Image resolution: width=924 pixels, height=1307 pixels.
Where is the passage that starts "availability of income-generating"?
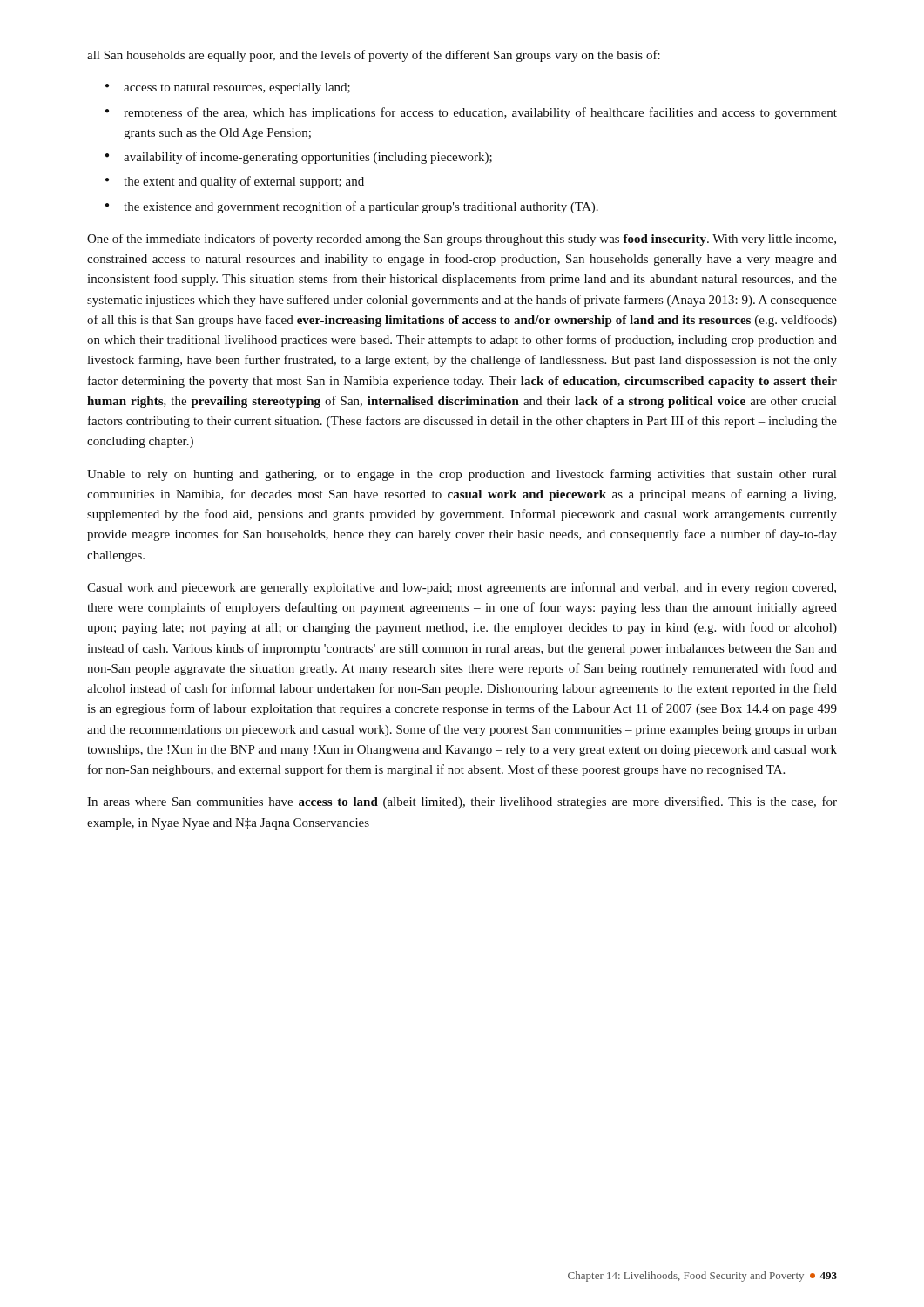tap(471, 157)
